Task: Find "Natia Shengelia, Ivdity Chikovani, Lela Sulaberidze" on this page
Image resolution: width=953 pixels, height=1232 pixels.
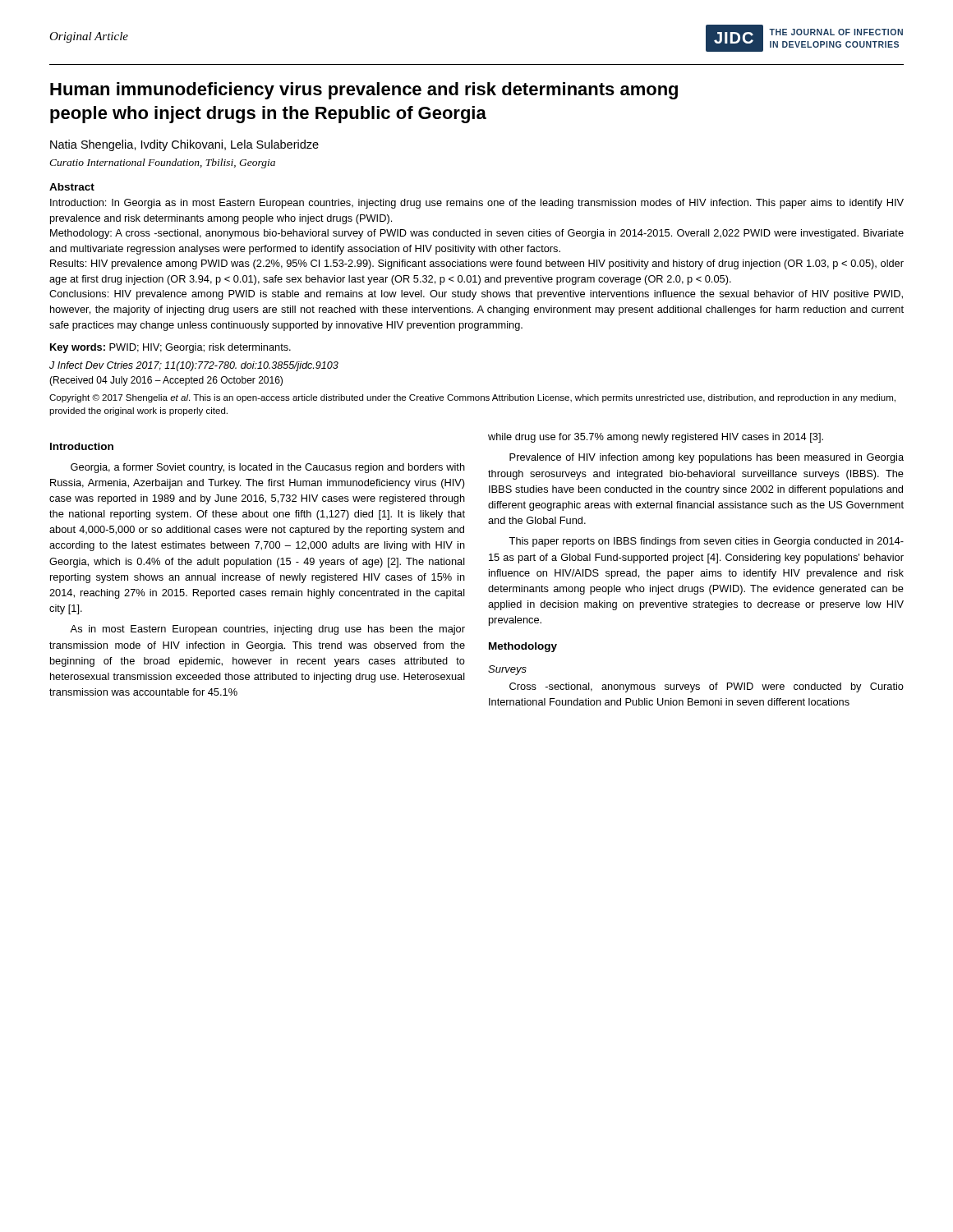Action: tap(184, 145)
